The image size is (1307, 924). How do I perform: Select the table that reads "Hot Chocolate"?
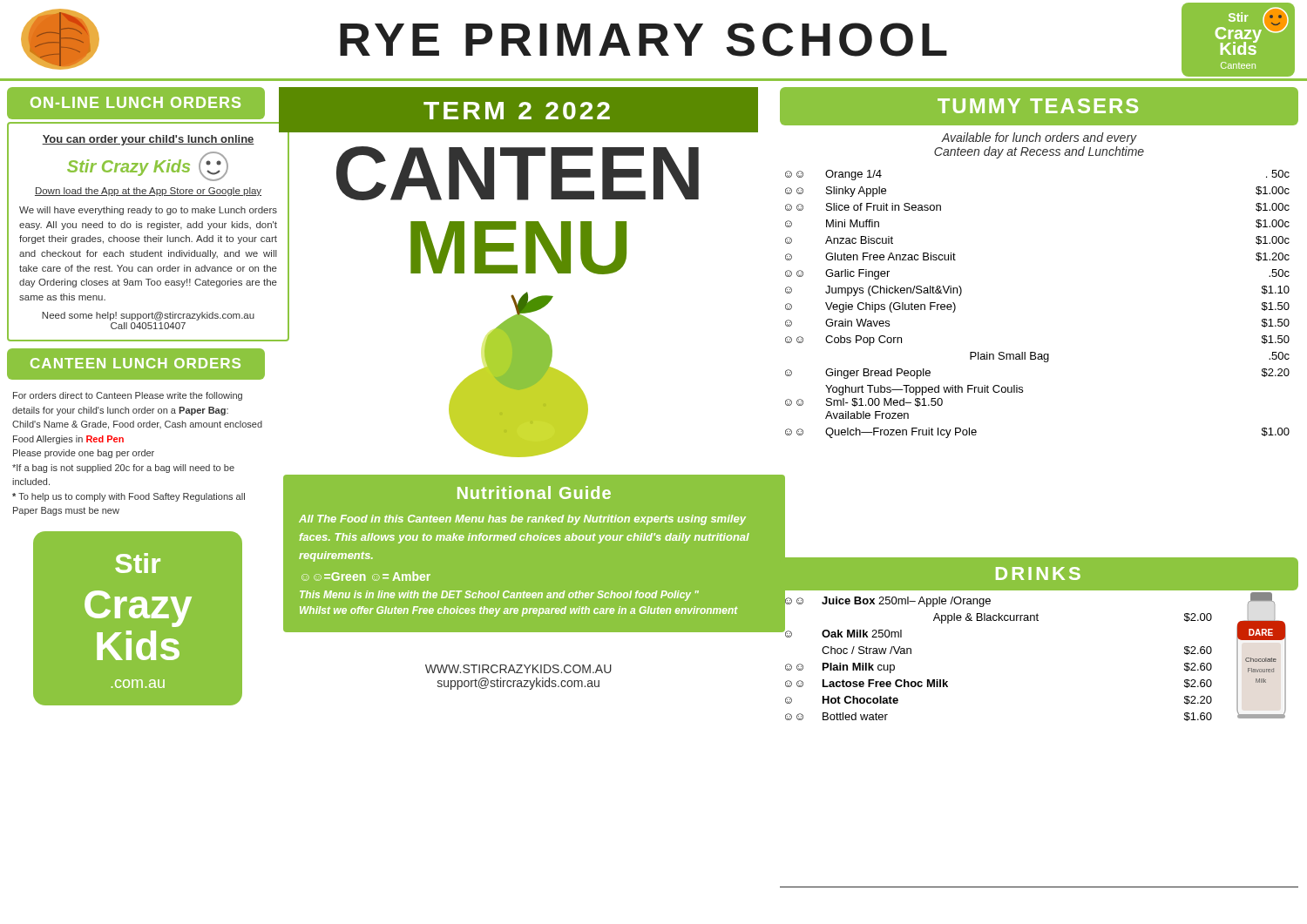[x=1039, y=662]
